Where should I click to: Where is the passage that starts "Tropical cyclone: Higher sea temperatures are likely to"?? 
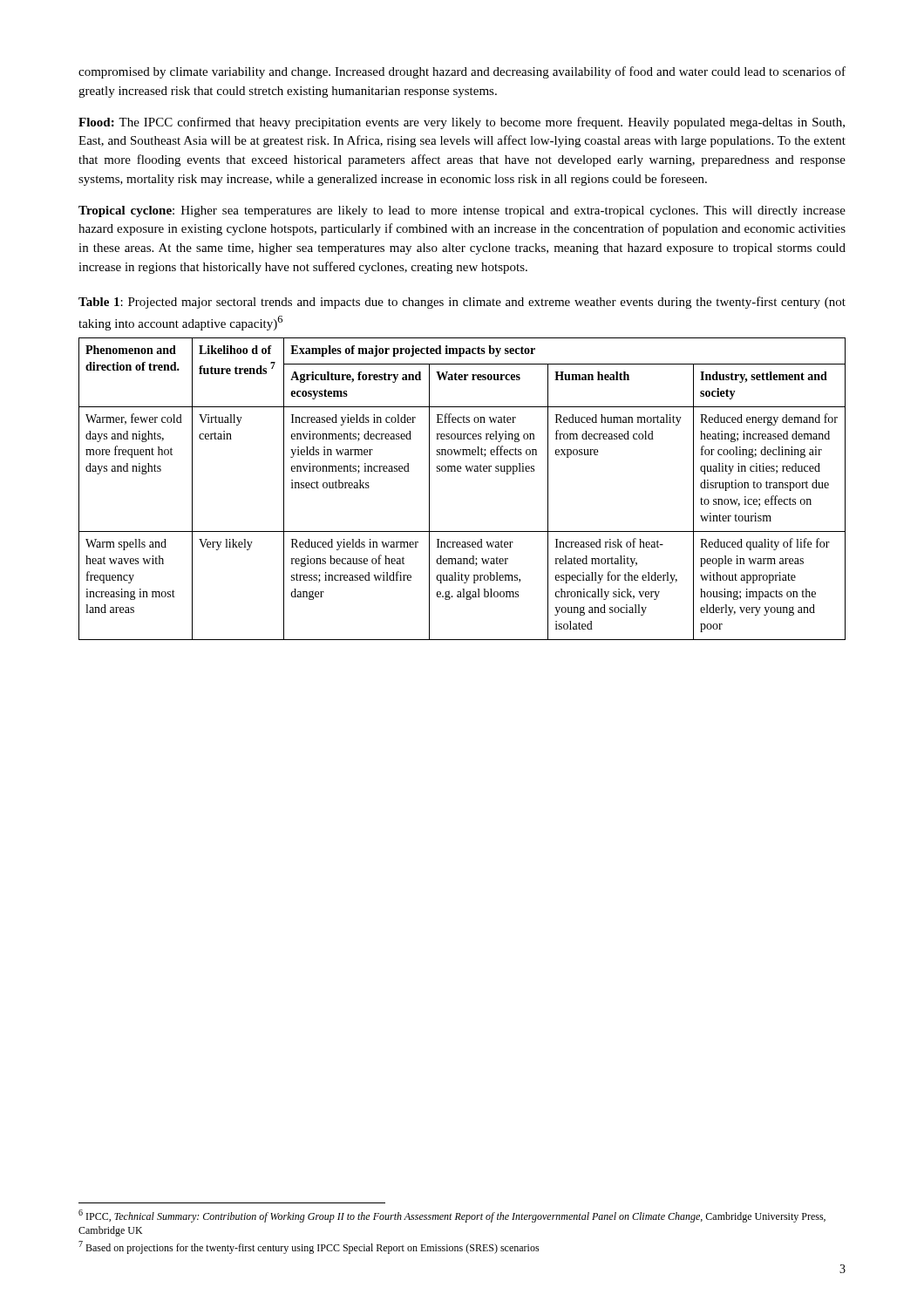click(x=462, y=238)
